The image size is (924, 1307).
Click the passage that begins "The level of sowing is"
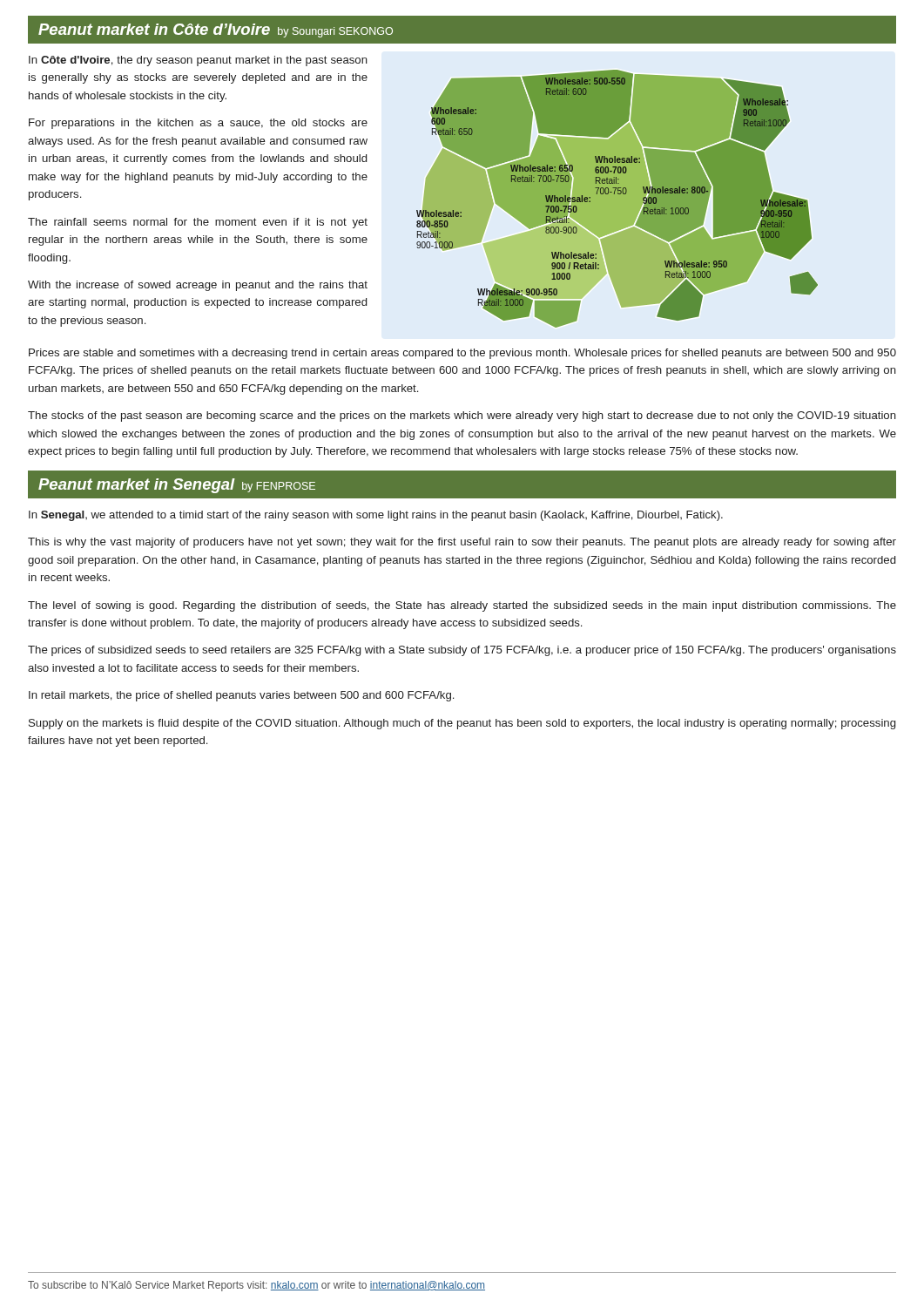click(x=462, y=614)
